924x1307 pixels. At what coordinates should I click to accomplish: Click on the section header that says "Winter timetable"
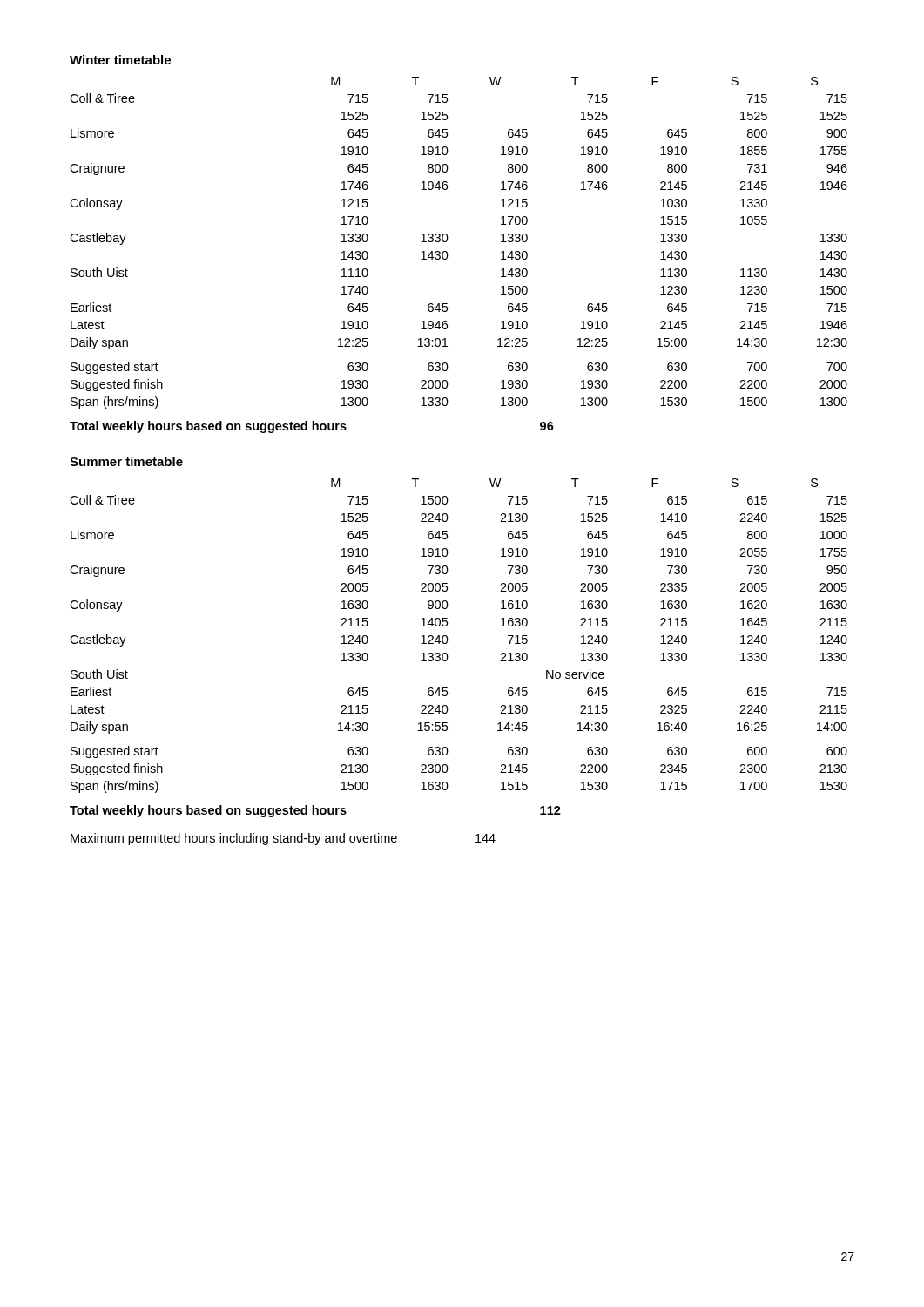[120, 60]
